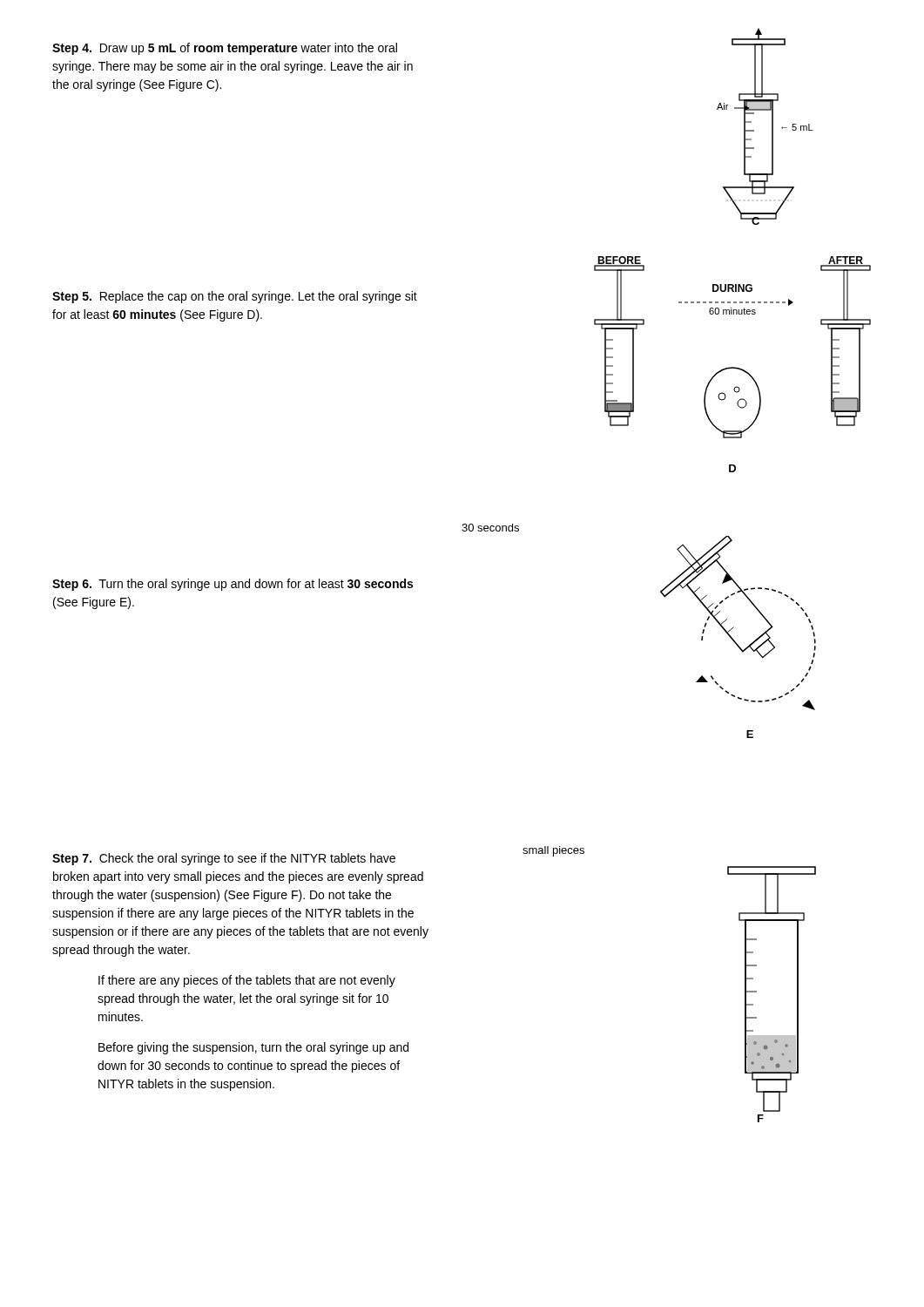Find the text block that says "Step 5. Replace the cap on"
The width and height of the screenshot is (924, 1307).
235,305
